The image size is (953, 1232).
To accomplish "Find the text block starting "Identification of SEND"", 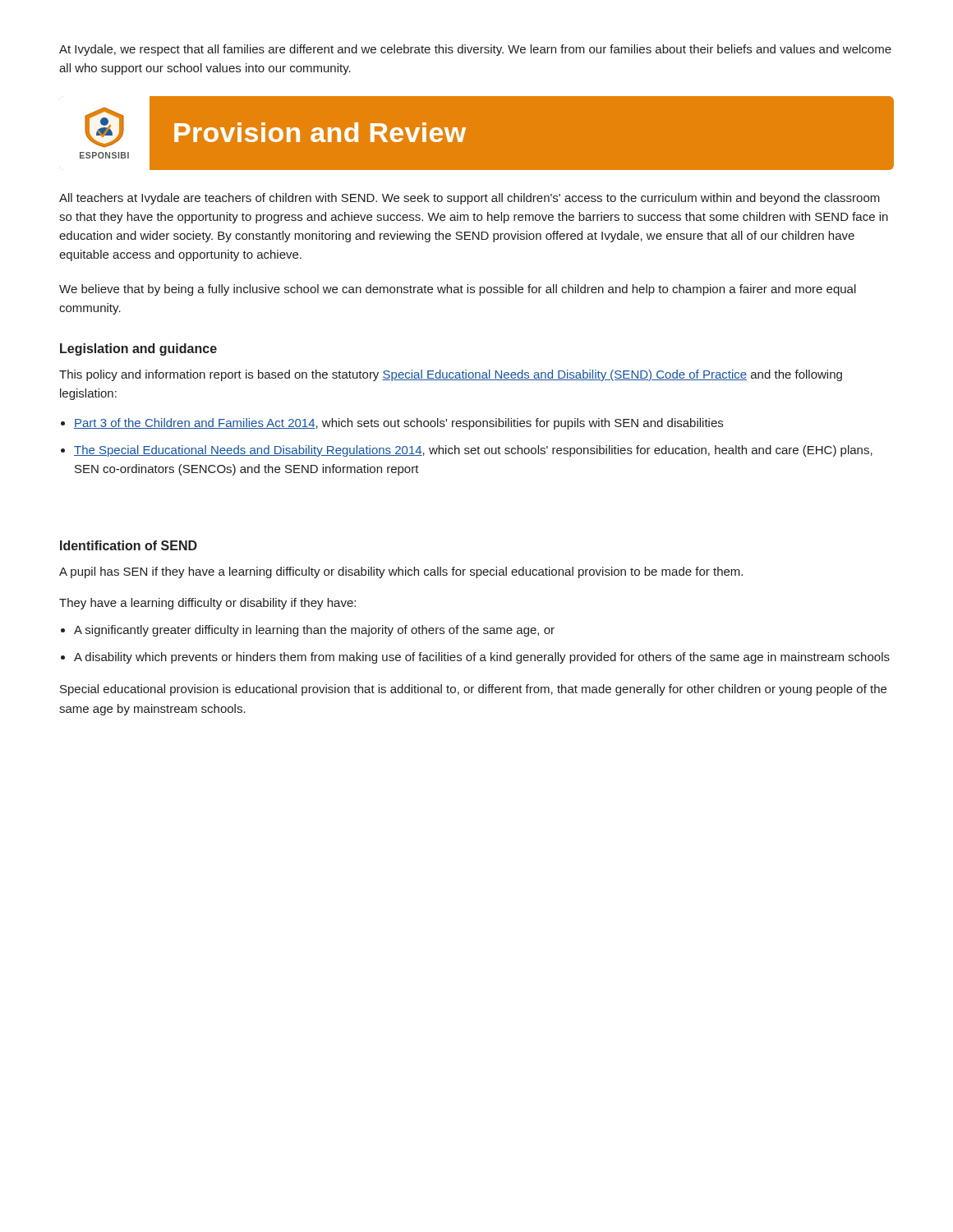I will (128, 546).
